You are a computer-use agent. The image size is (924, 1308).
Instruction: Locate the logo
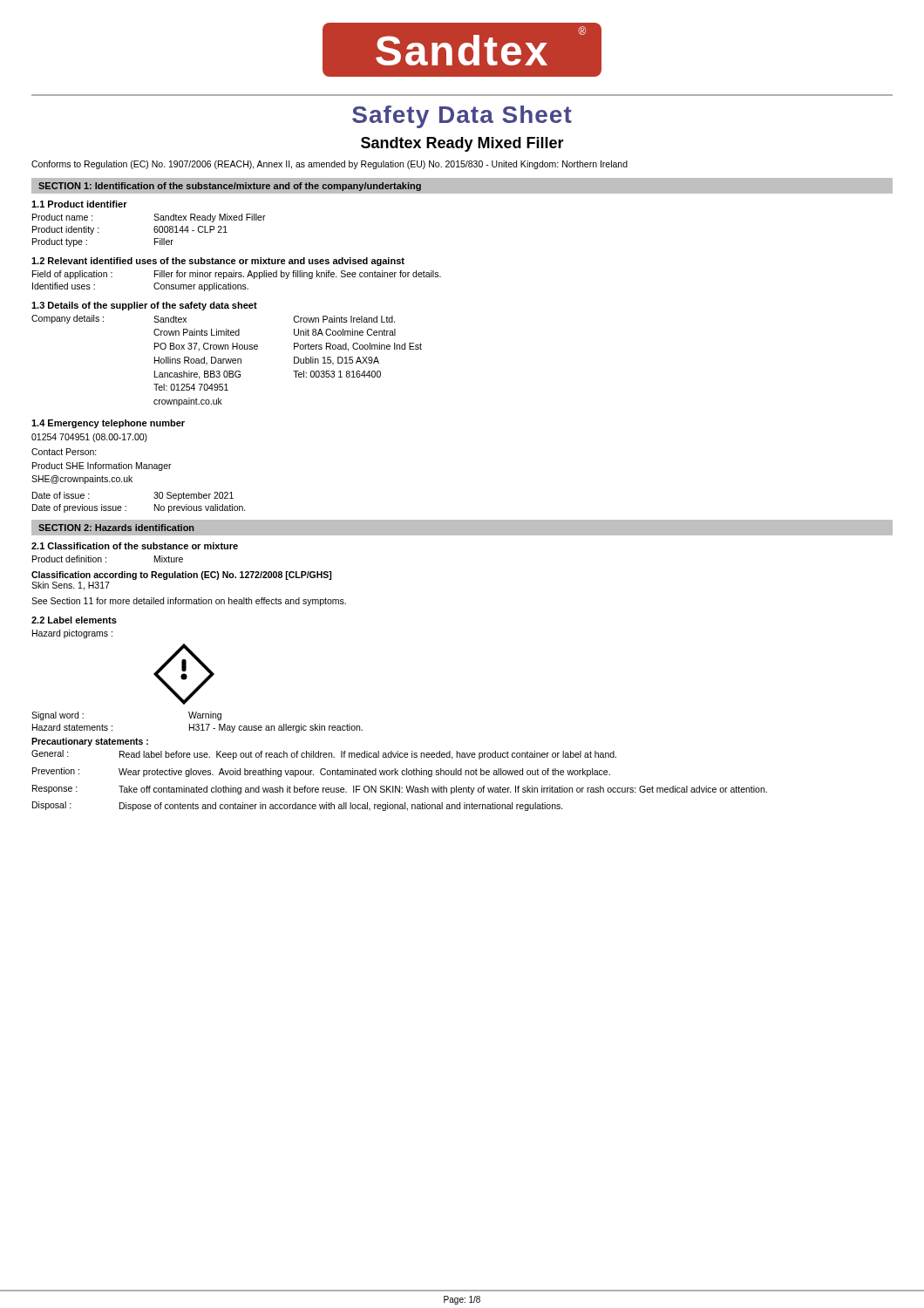pos(462,47)
